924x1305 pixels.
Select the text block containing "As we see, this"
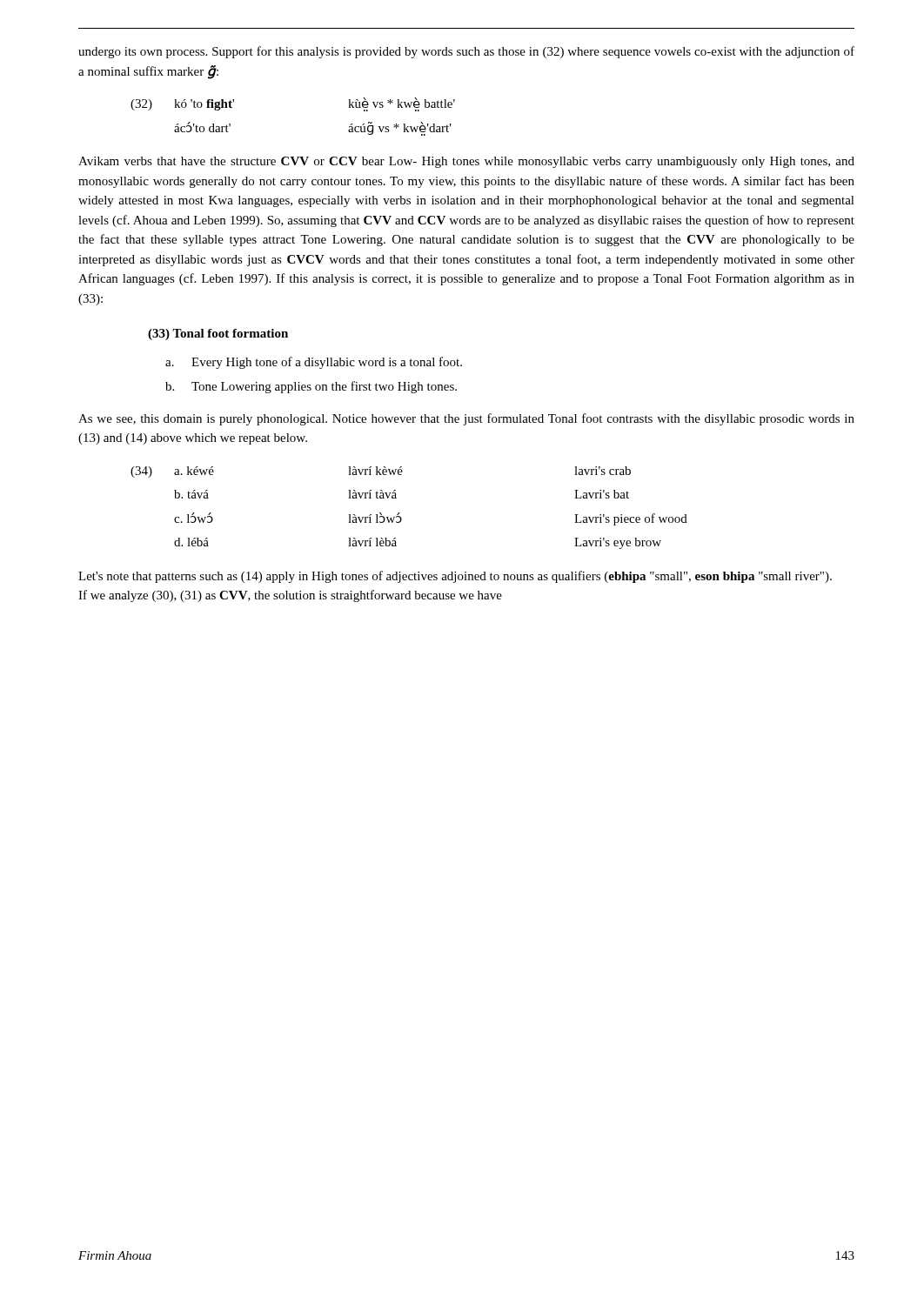coord(466,428)
